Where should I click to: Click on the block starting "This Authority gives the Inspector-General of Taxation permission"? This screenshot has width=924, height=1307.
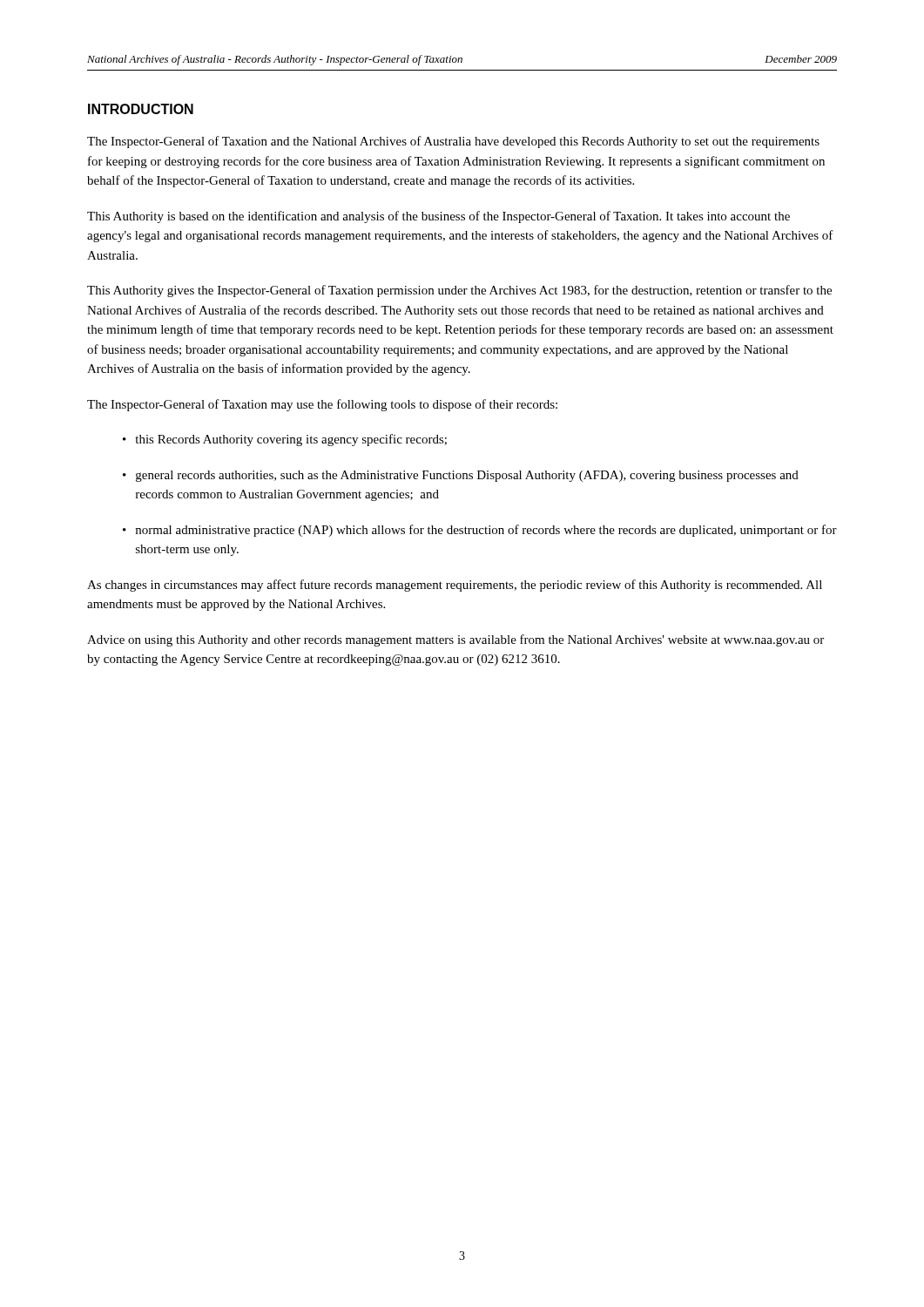click(460, 329)
